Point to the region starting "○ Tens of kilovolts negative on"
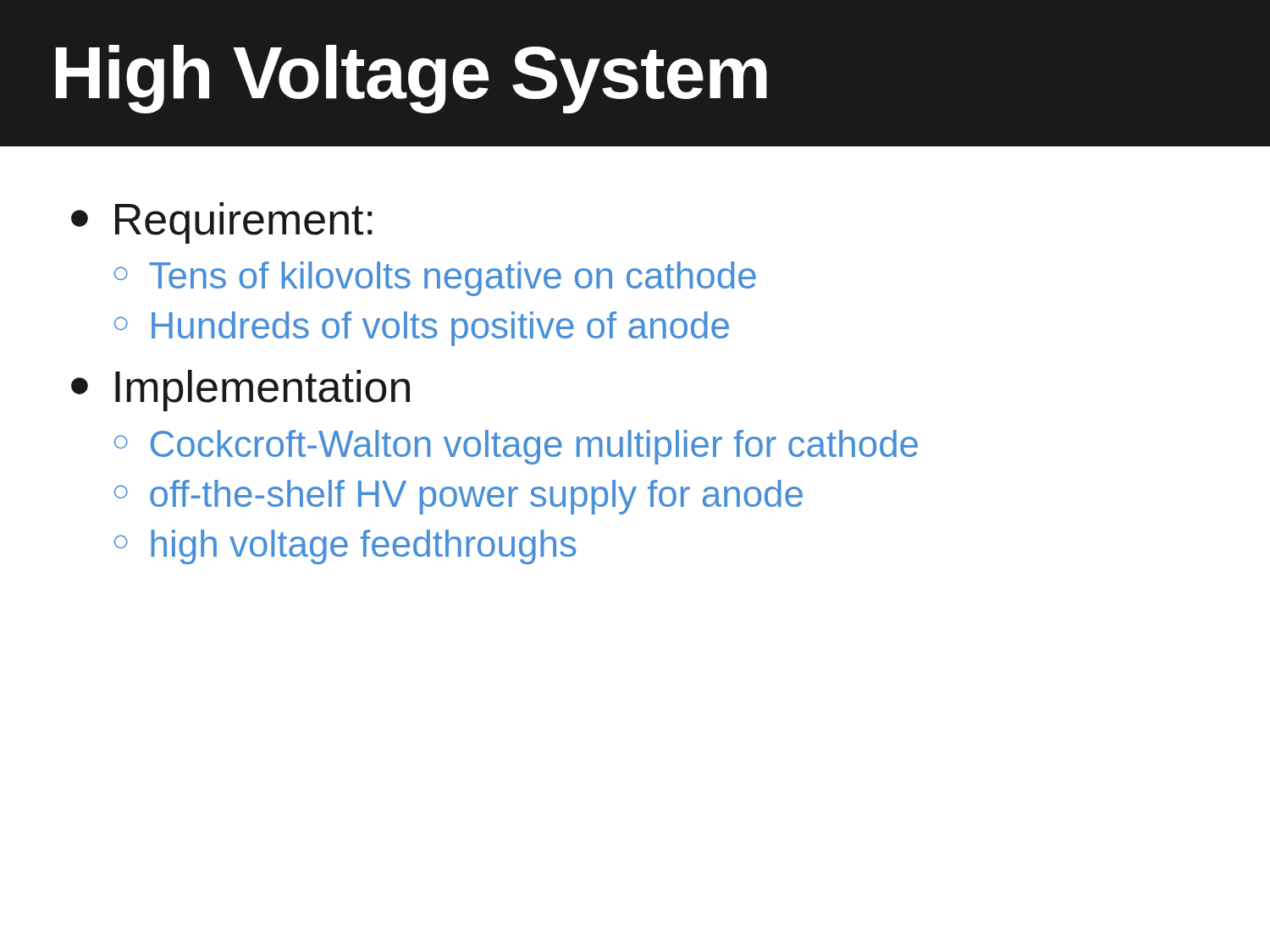1270x952 pixels. (x=435, y=276)
